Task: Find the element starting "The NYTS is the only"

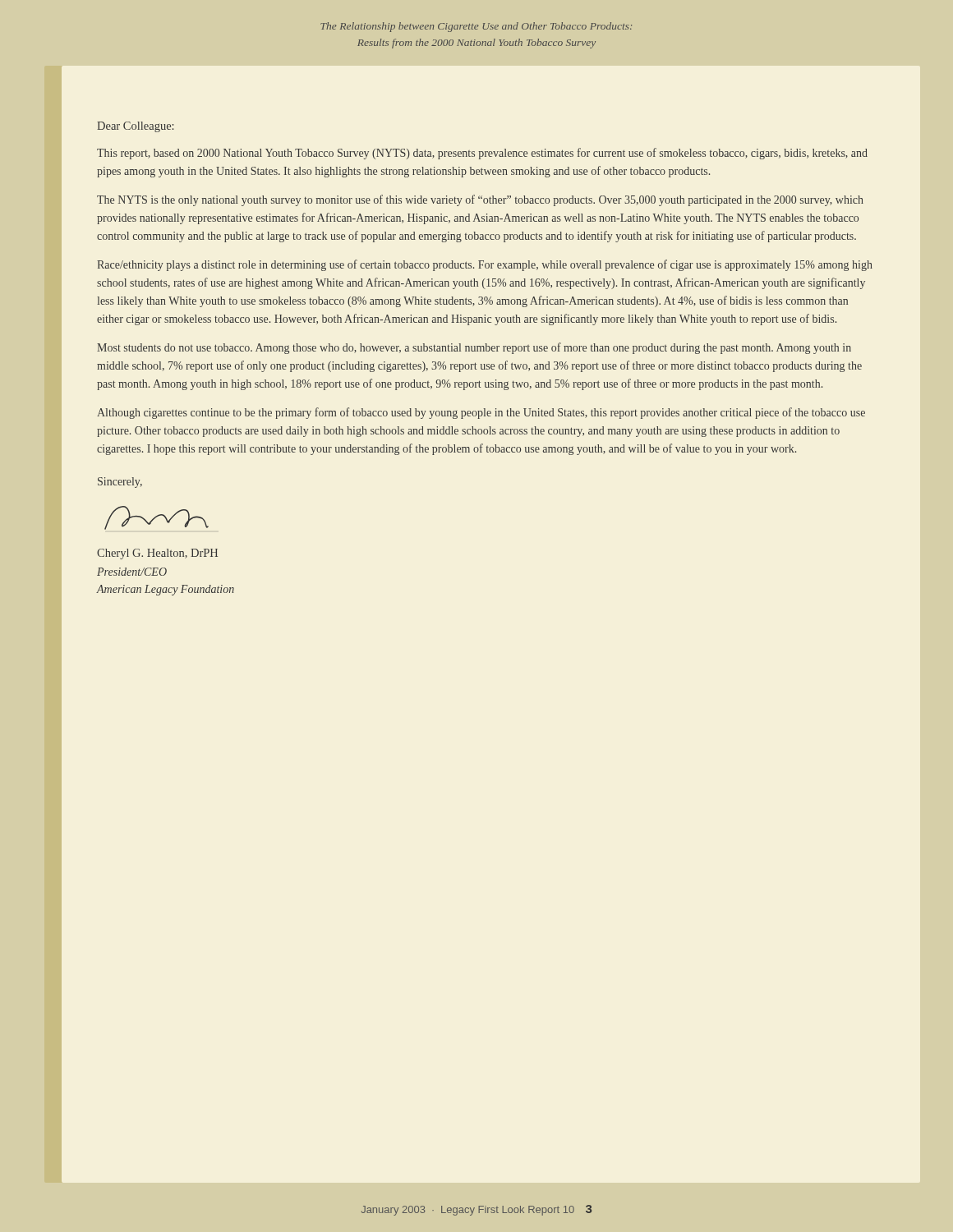Action: coord(480,218)
